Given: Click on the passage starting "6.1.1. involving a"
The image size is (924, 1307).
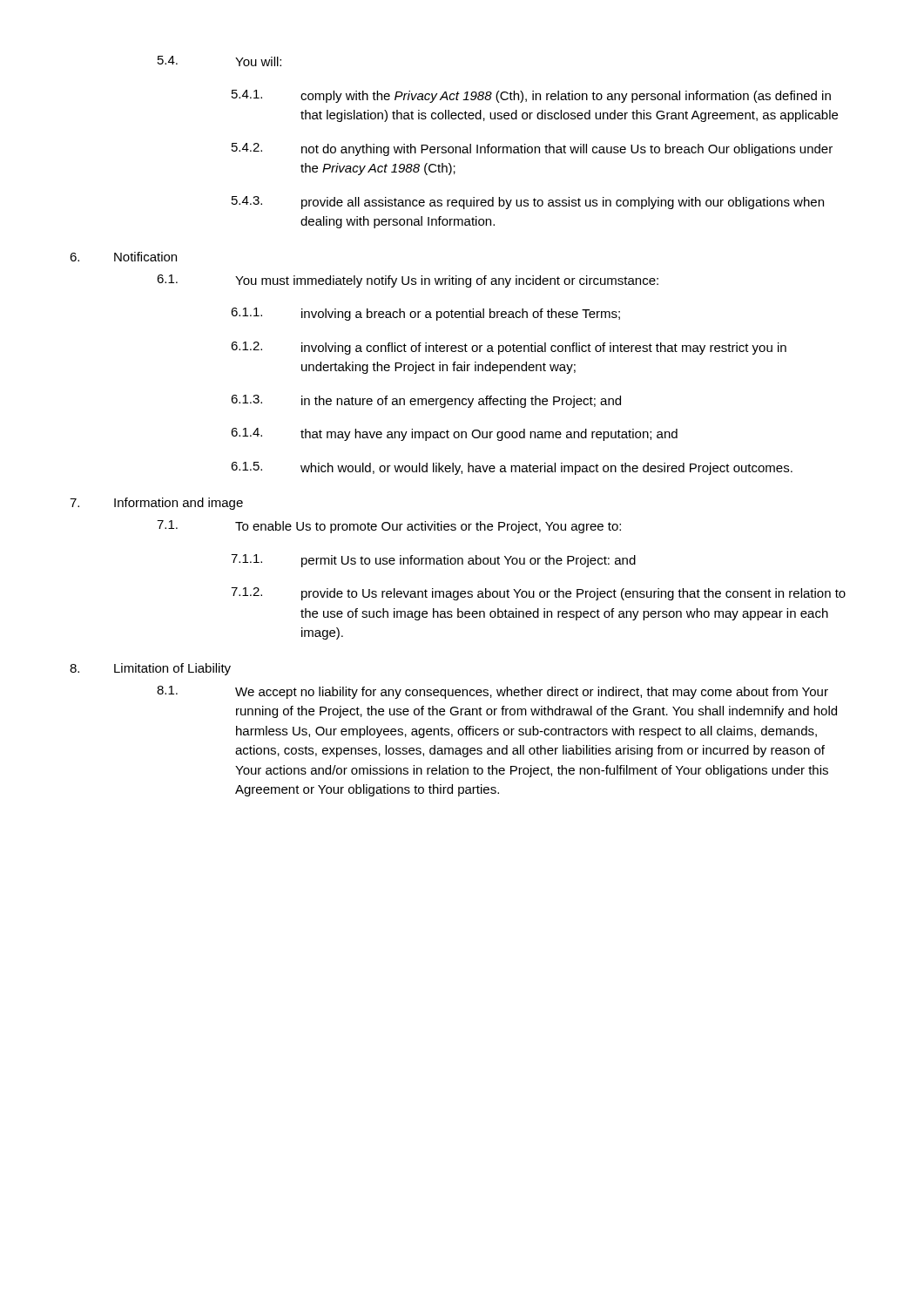Looking at the screenshot, I should (x=543, y=314).
